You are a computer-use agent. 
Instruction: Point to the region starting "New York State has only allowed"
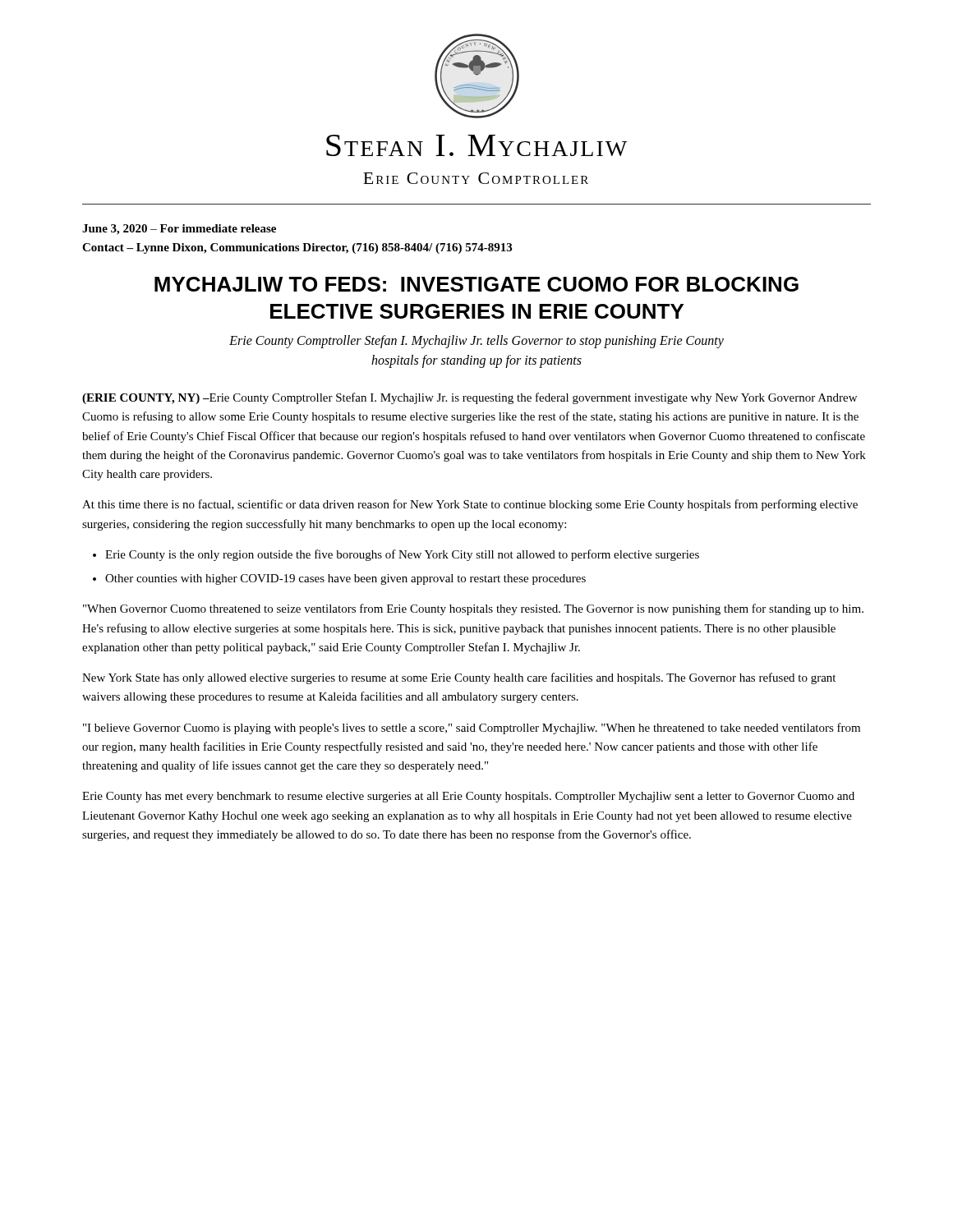pos(459,687)
